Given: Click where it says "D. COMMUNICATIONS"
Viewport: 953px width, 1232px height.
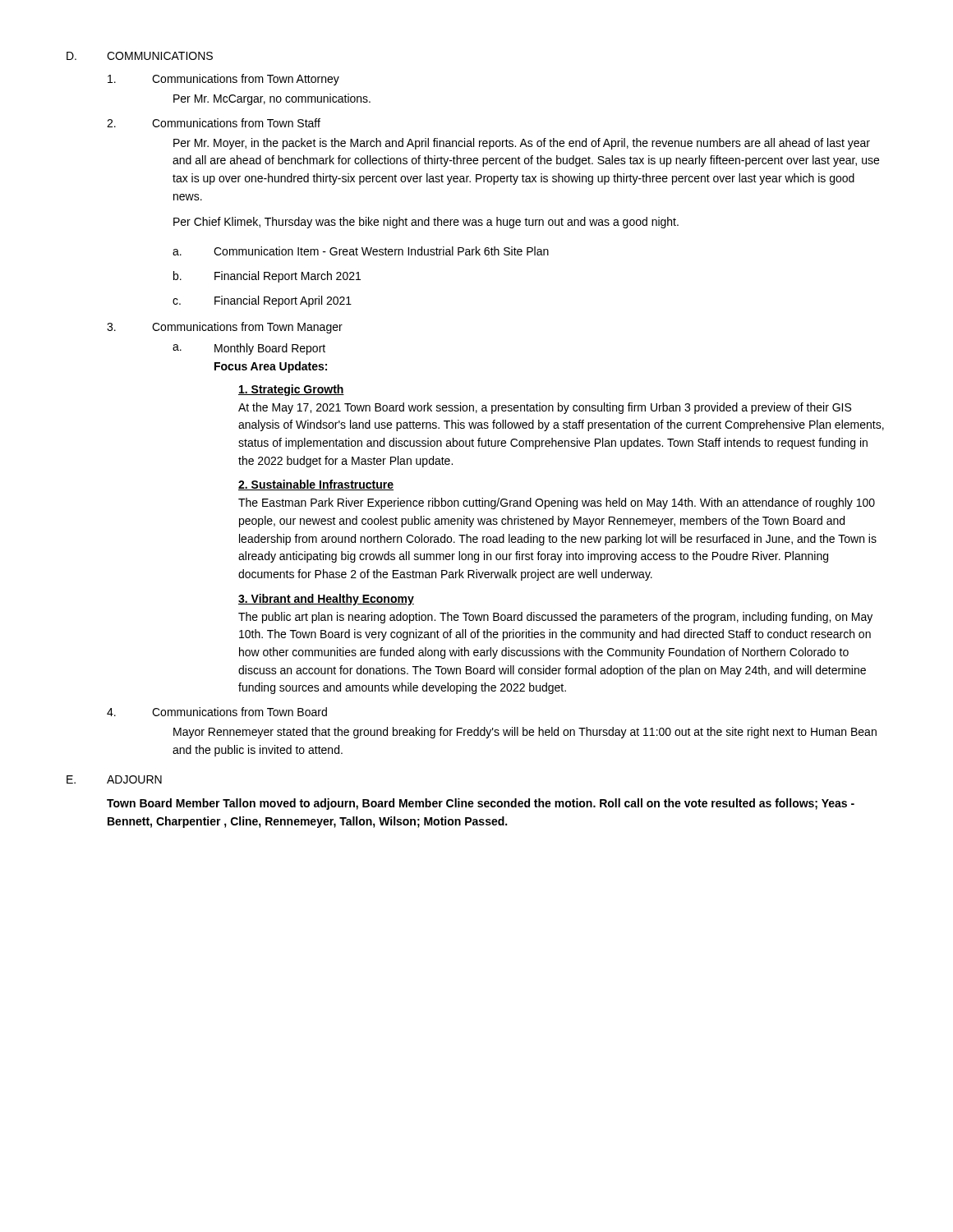Looking at the screenshot, I should click(x=140, y=56).
